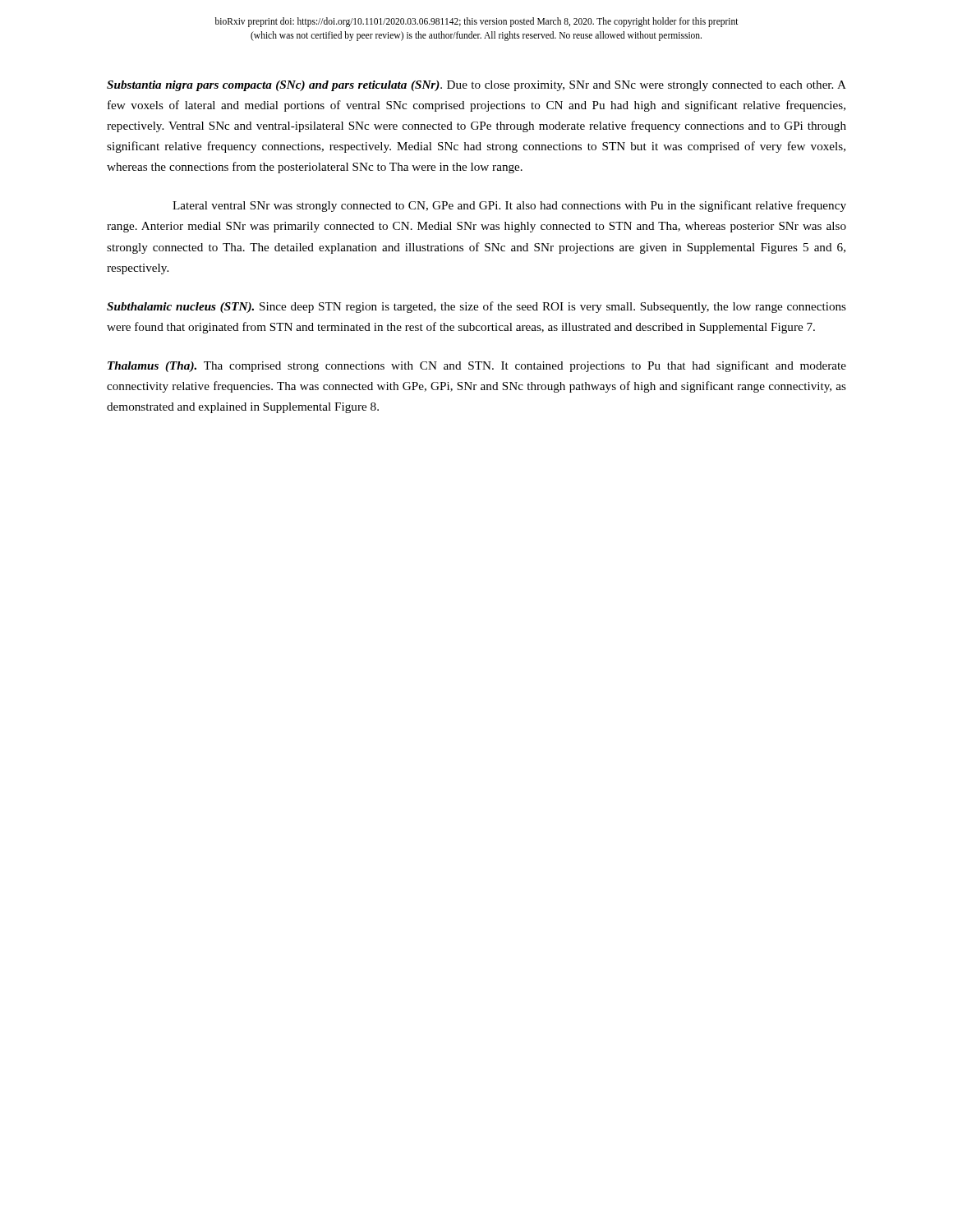Click on the text block that says "Subthalamic nucleus (STN). Since deep STN region"
The image size is (953, 1232).
tap(476, 316)
